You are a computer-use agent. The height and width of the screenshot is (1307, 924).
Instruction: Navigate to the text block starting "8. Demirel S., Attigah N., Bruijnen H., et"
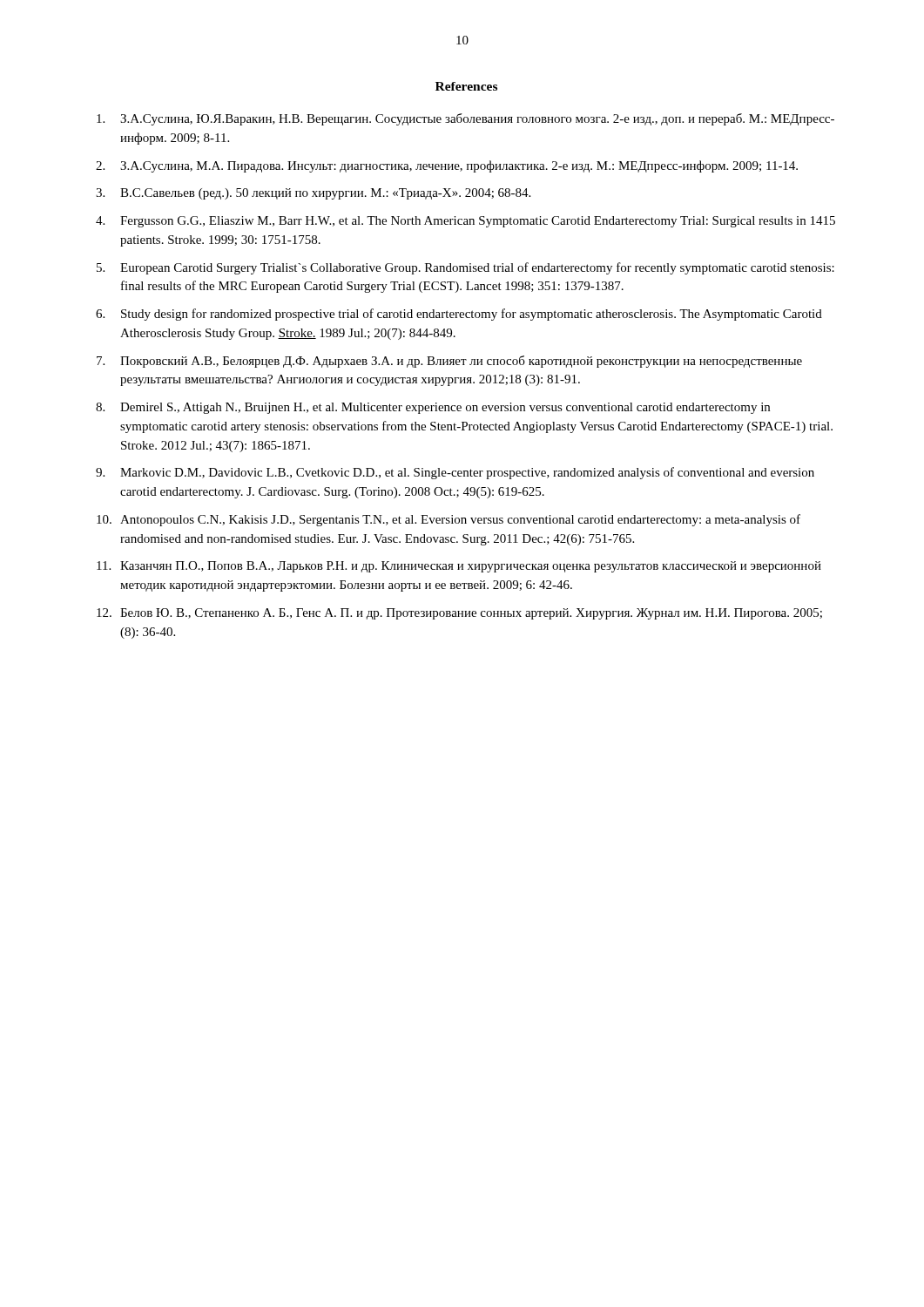466,427
